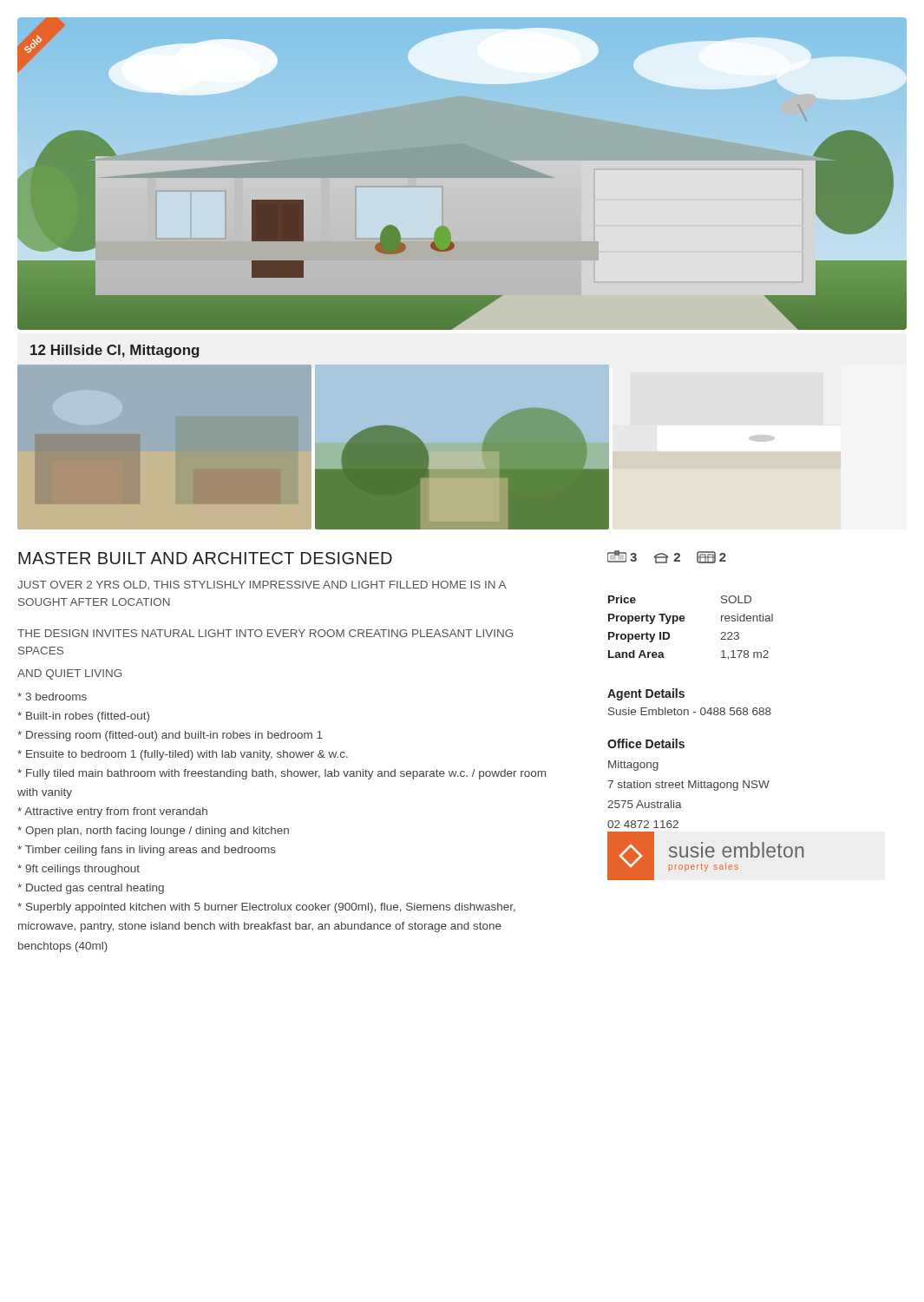This screenshot has height=1302, width=924.
Task: Find the text block with the text "JUST OVER 2 YRS OLD,"
Action: [x=261, y=593]
